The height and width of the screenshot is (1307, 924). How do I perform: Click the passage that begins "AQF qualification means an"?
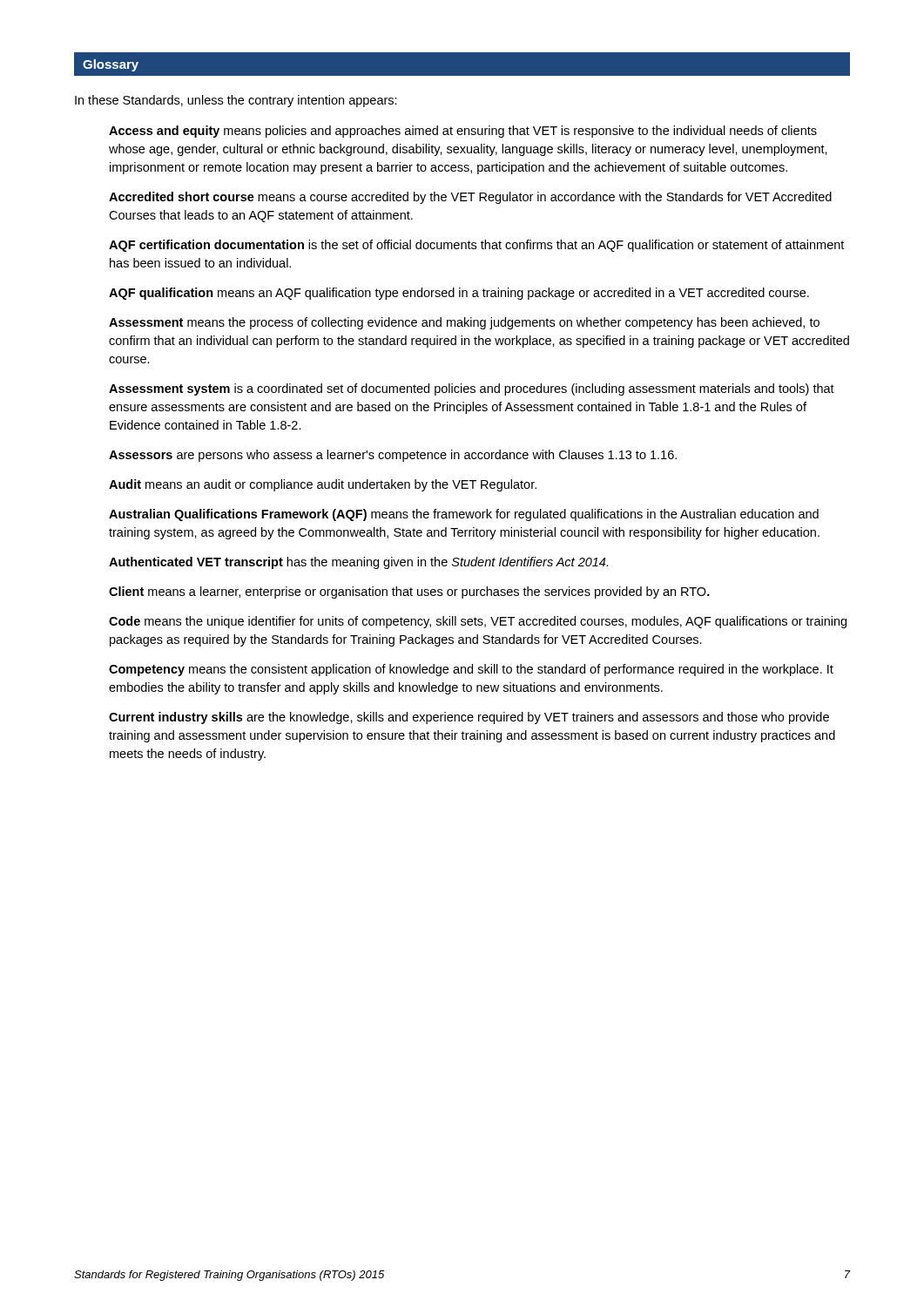[x=459, y=293]
